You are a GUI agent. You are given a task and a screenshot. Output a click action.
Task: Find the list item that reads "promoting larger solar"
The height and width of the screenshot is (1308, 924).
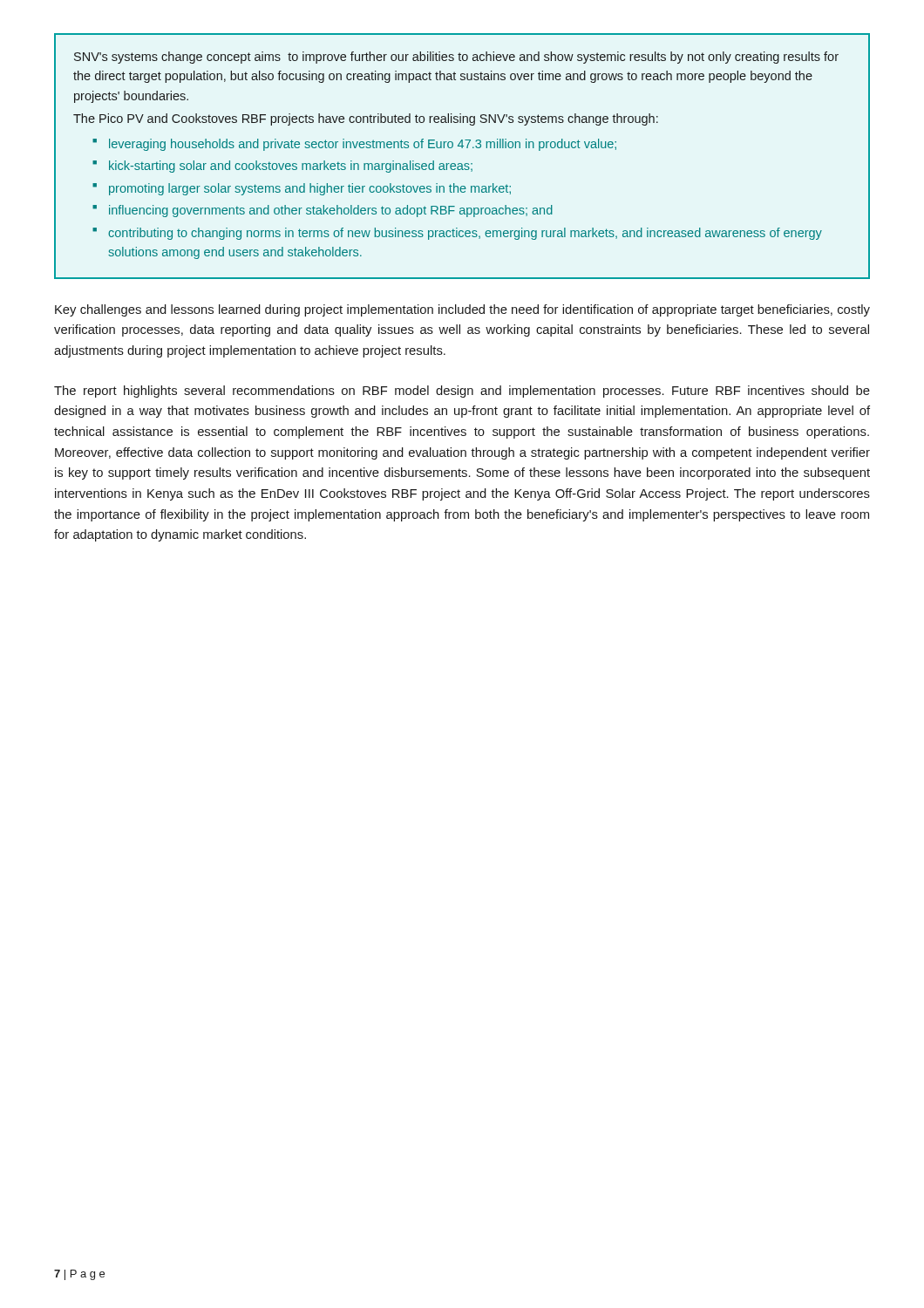(x=310, y=188)
